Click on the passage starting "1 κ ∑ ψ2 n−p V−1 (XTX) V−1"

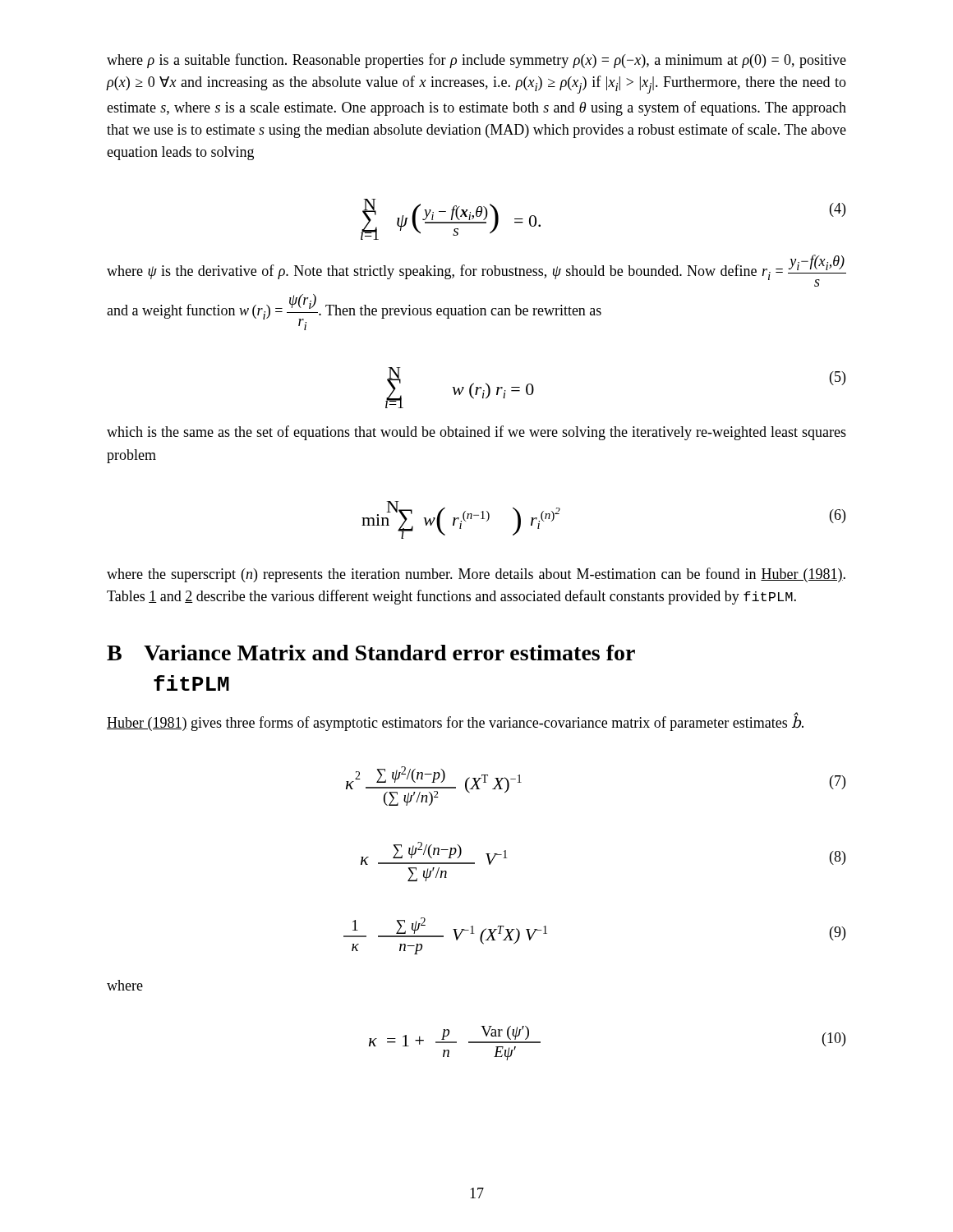coord(410,936)
